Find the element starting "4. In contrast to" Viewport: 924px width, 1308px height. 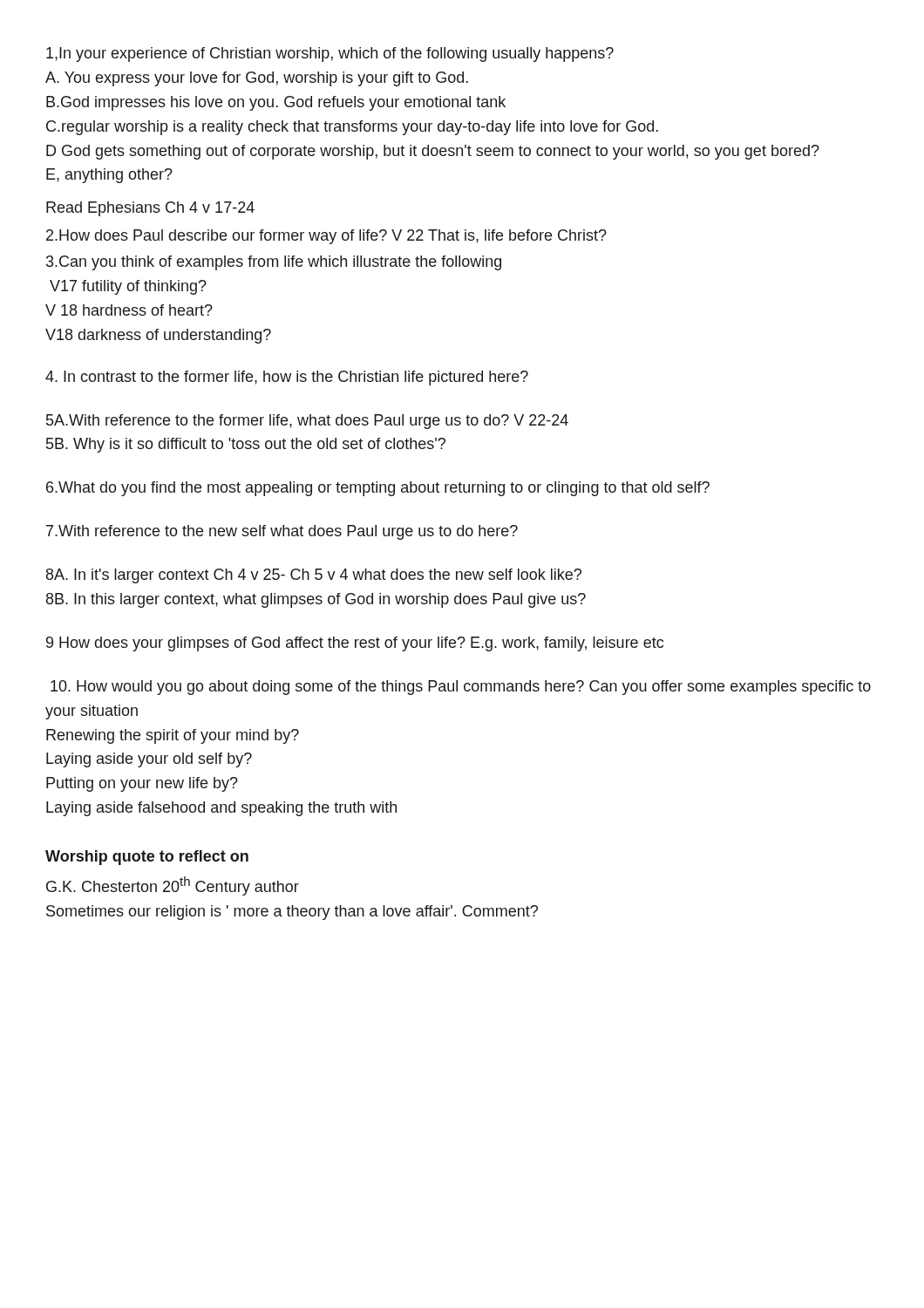click(287, 376)
